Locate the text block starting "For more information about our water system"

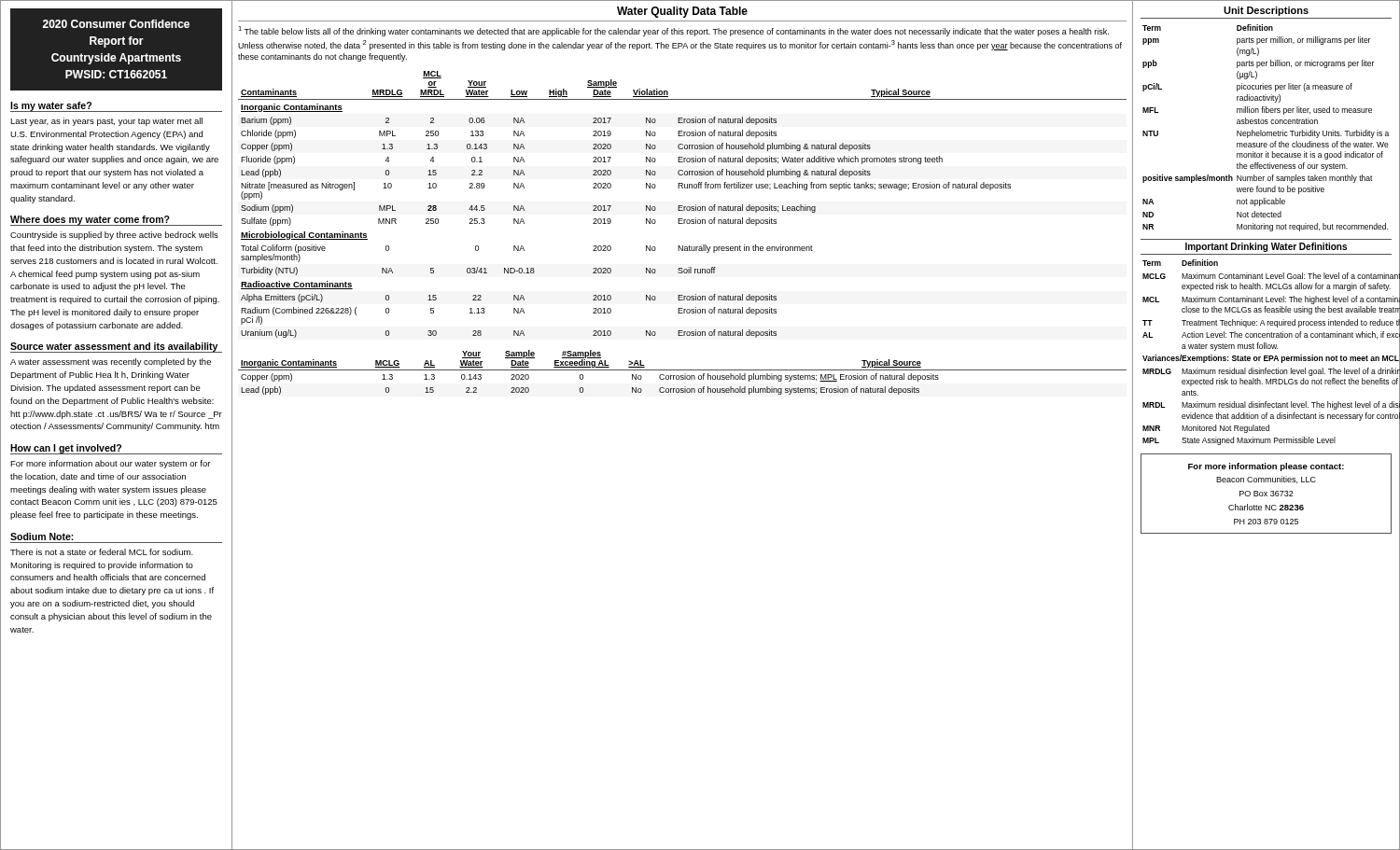(x=114, y=489)
